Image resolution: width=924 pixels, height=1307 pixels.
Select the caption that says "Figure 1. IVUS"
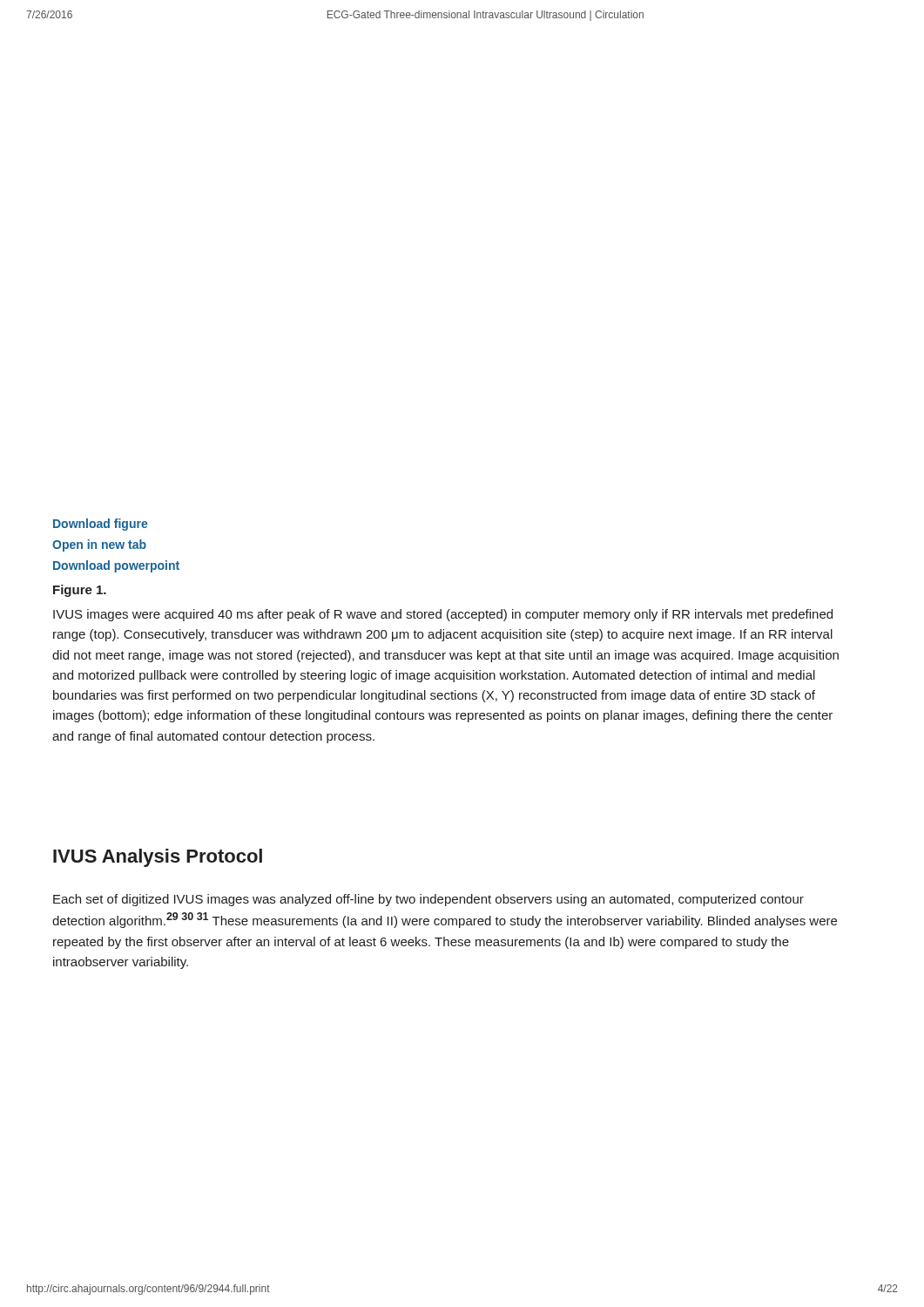pos(453,664)
